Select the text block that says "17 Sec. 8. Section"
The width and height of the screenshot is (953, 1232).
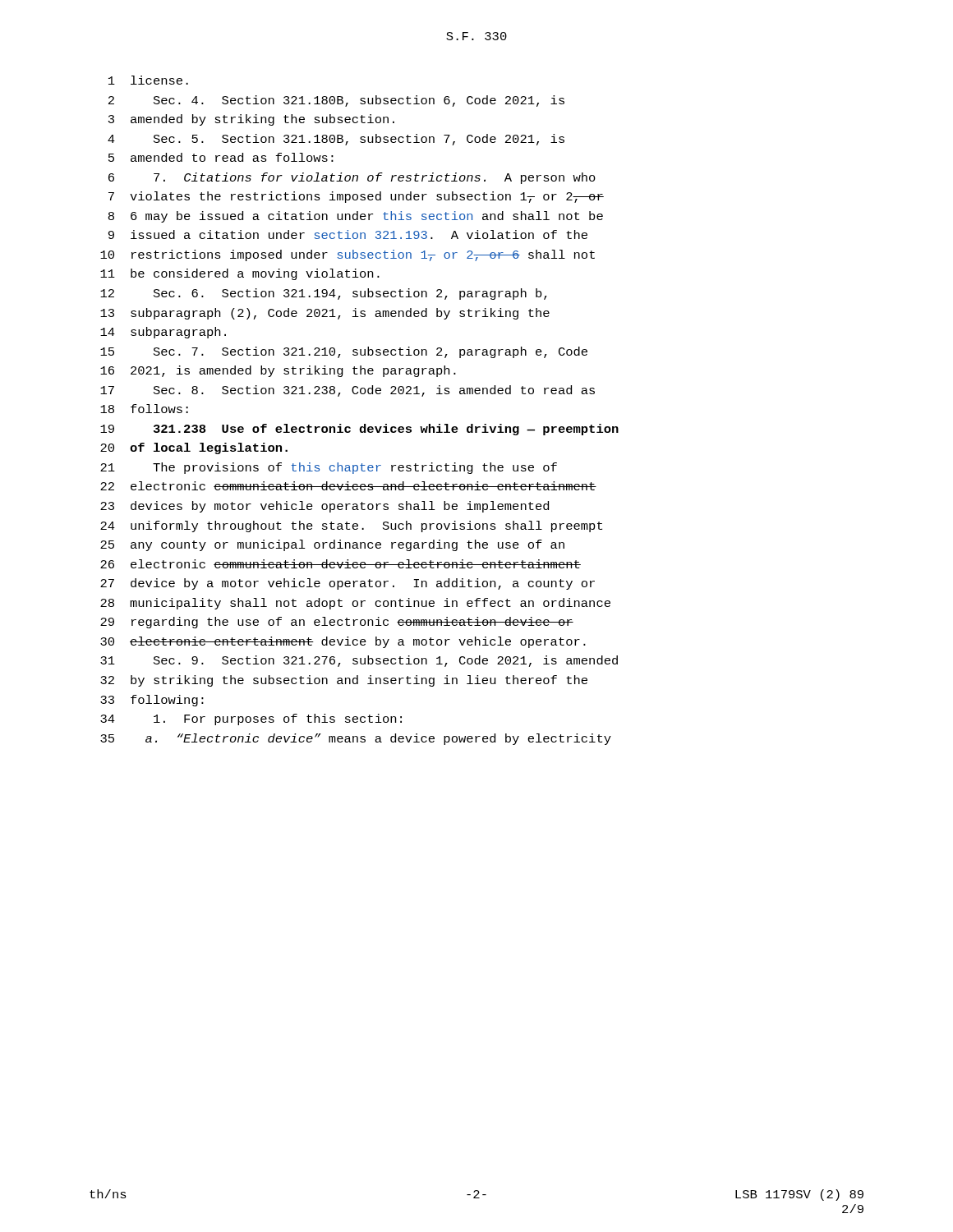[x=488, y=391]
